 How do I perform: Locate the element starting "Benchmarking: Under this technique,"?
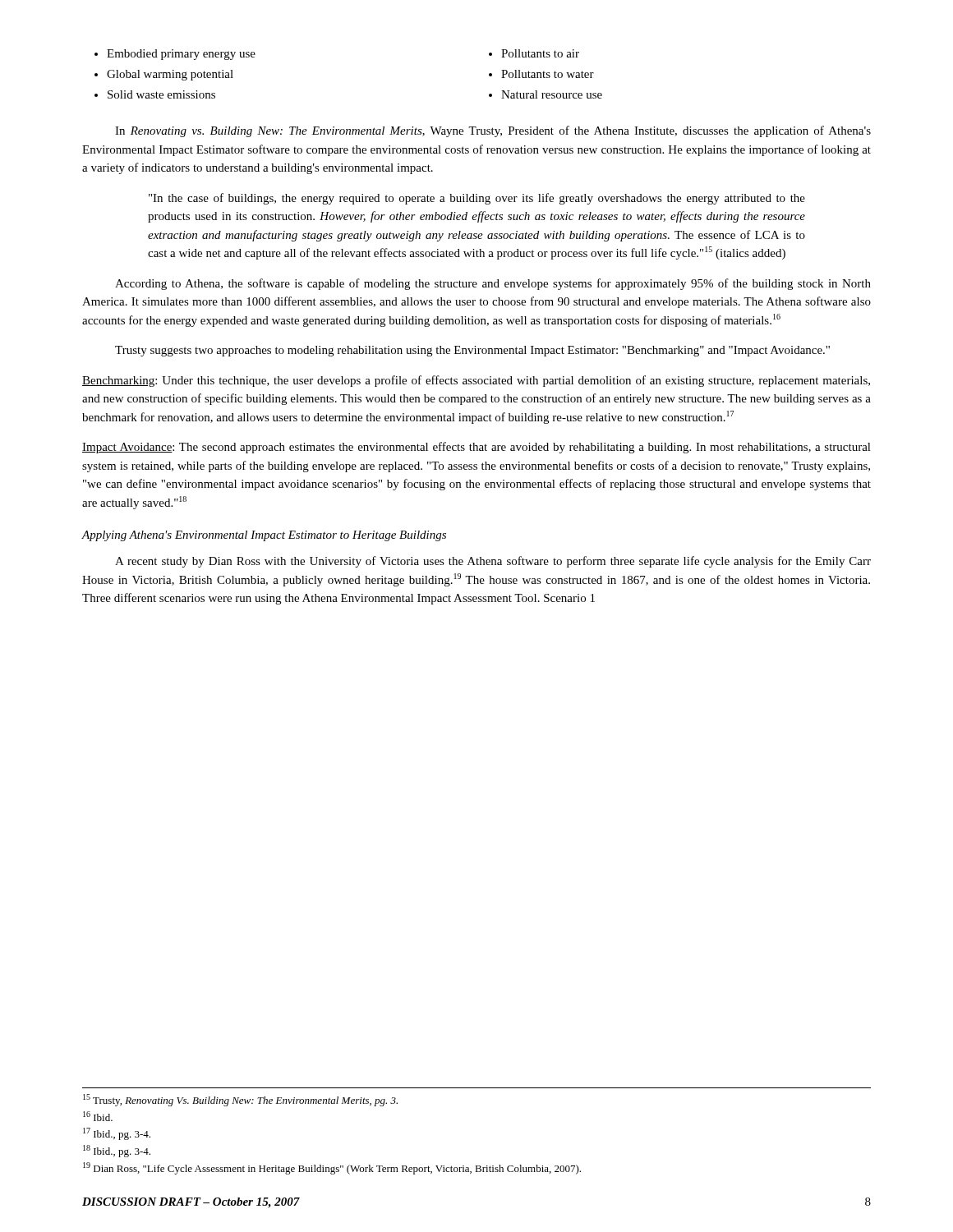click(x=476, y=399)
